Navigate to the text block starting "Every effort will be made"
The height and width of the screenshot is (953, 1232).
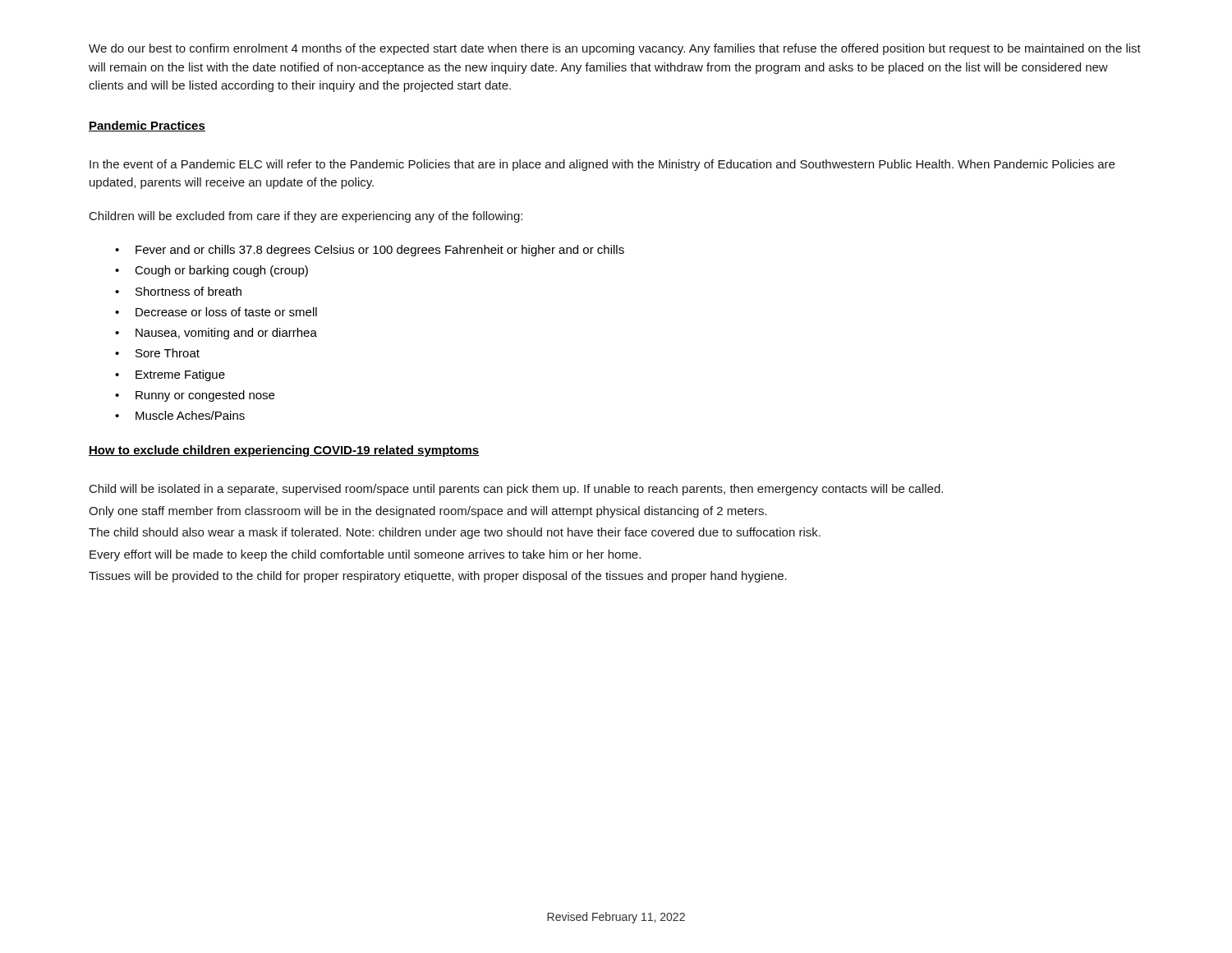365,554
